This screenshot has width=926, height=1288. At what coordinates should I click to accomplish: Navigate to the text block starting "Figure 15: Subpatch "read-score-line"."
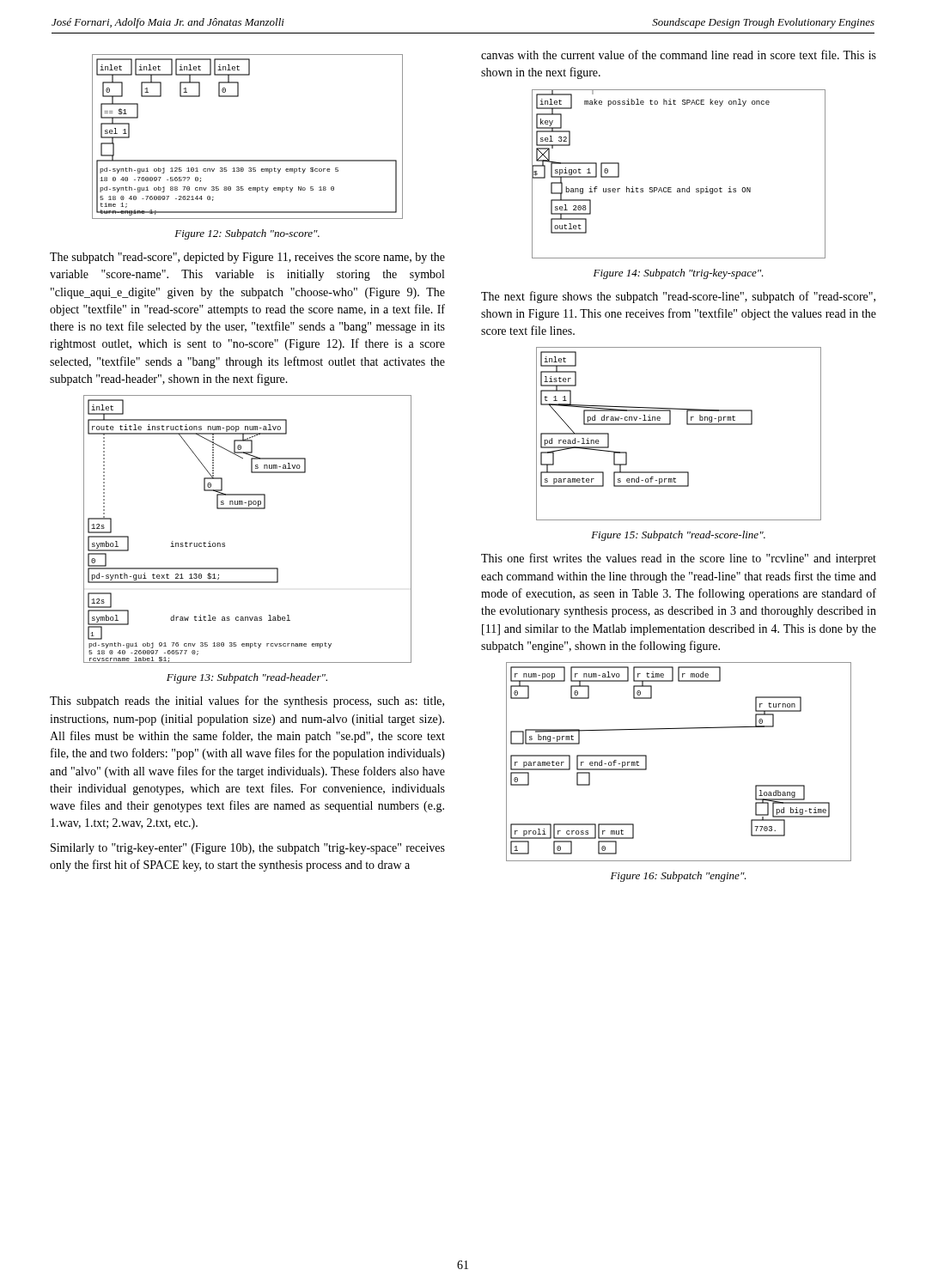pos(679,535)
